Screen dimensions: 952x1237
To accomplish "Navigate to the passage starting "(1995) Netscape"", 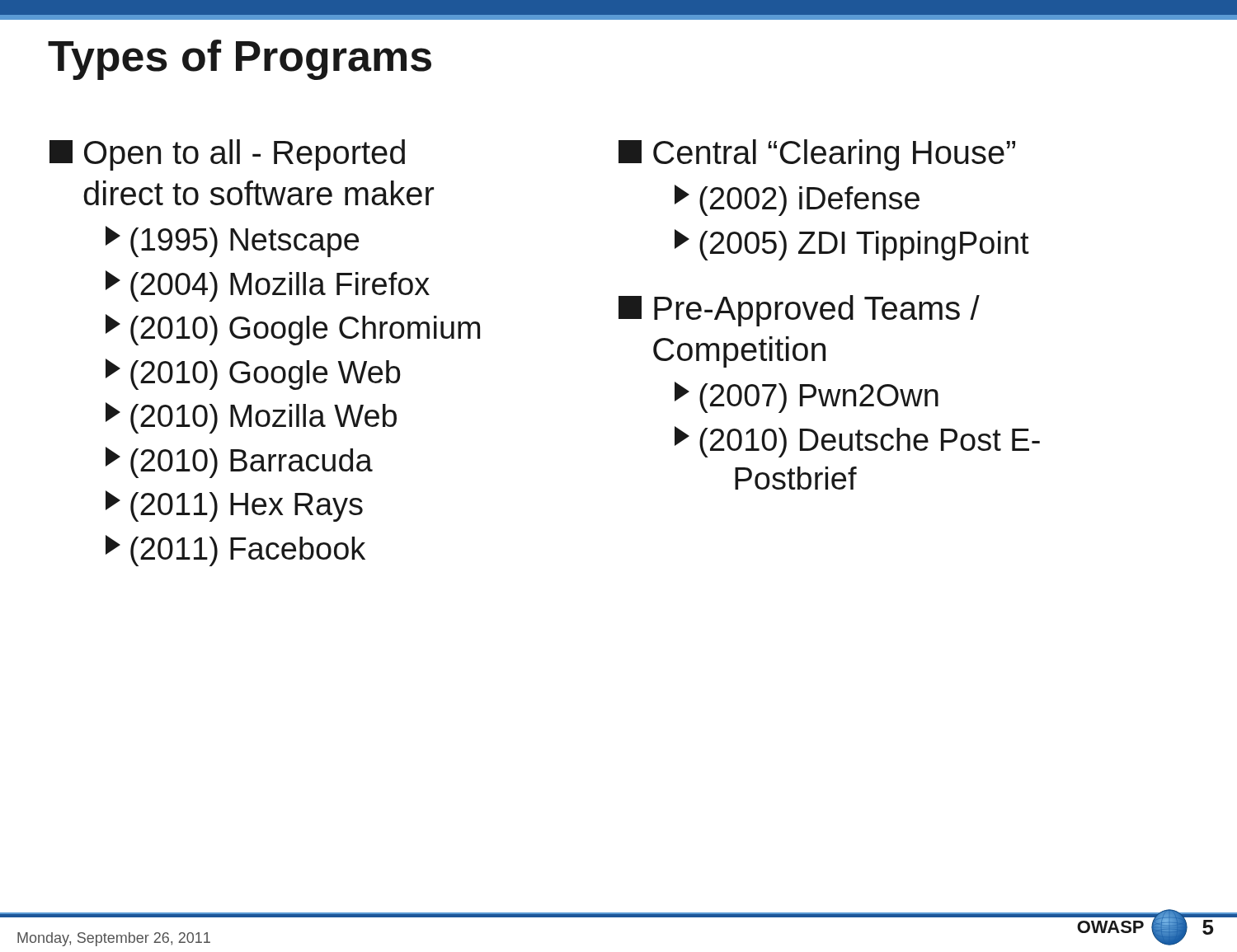I will click(233, 240).
